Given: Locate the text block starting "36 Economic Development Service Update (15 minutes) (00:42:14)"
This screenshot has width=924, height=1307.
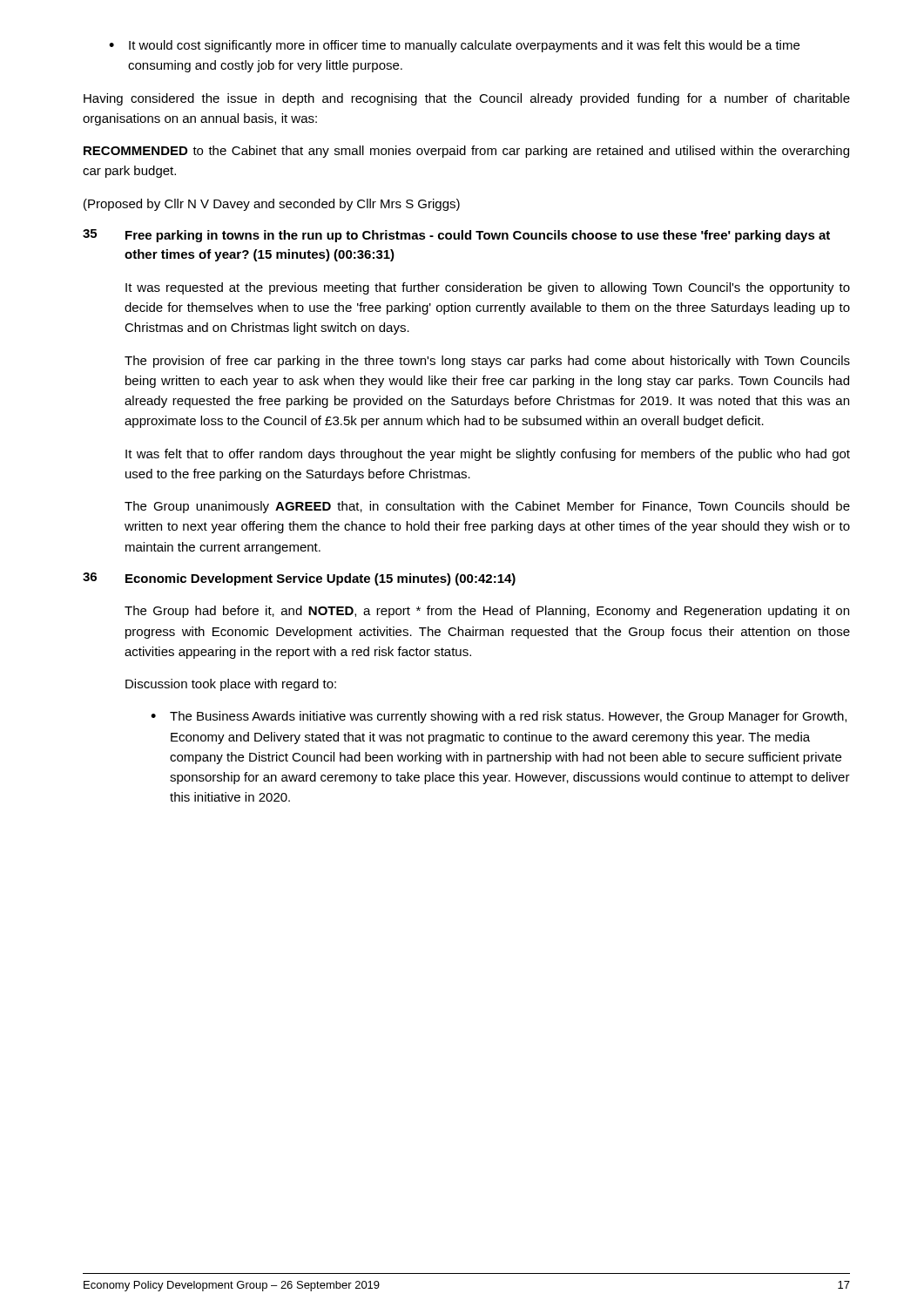Looking at the screenshot, I should tap(299, 579).
